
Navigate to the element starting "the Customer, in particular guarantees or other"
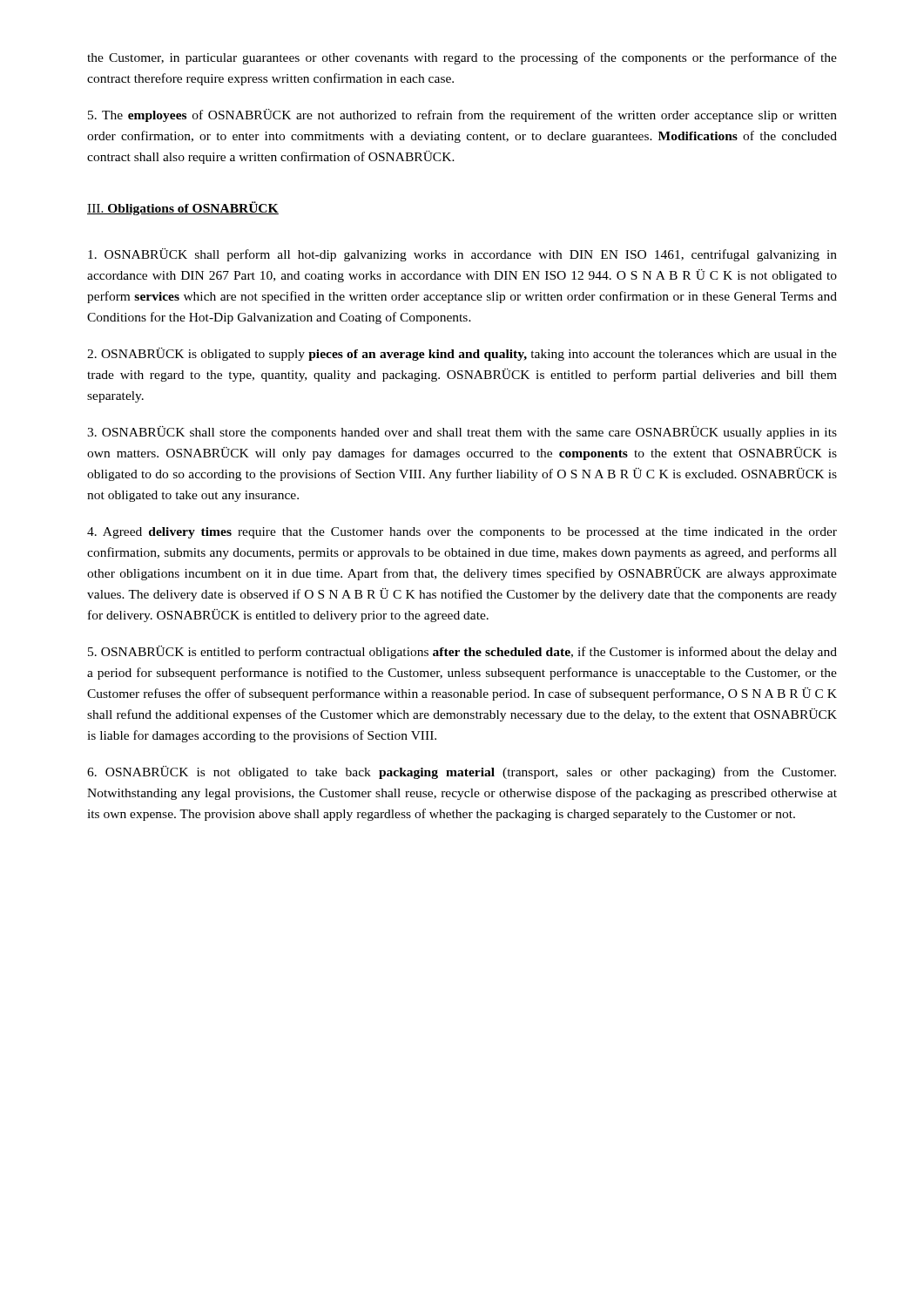click(x=462, y=68)
